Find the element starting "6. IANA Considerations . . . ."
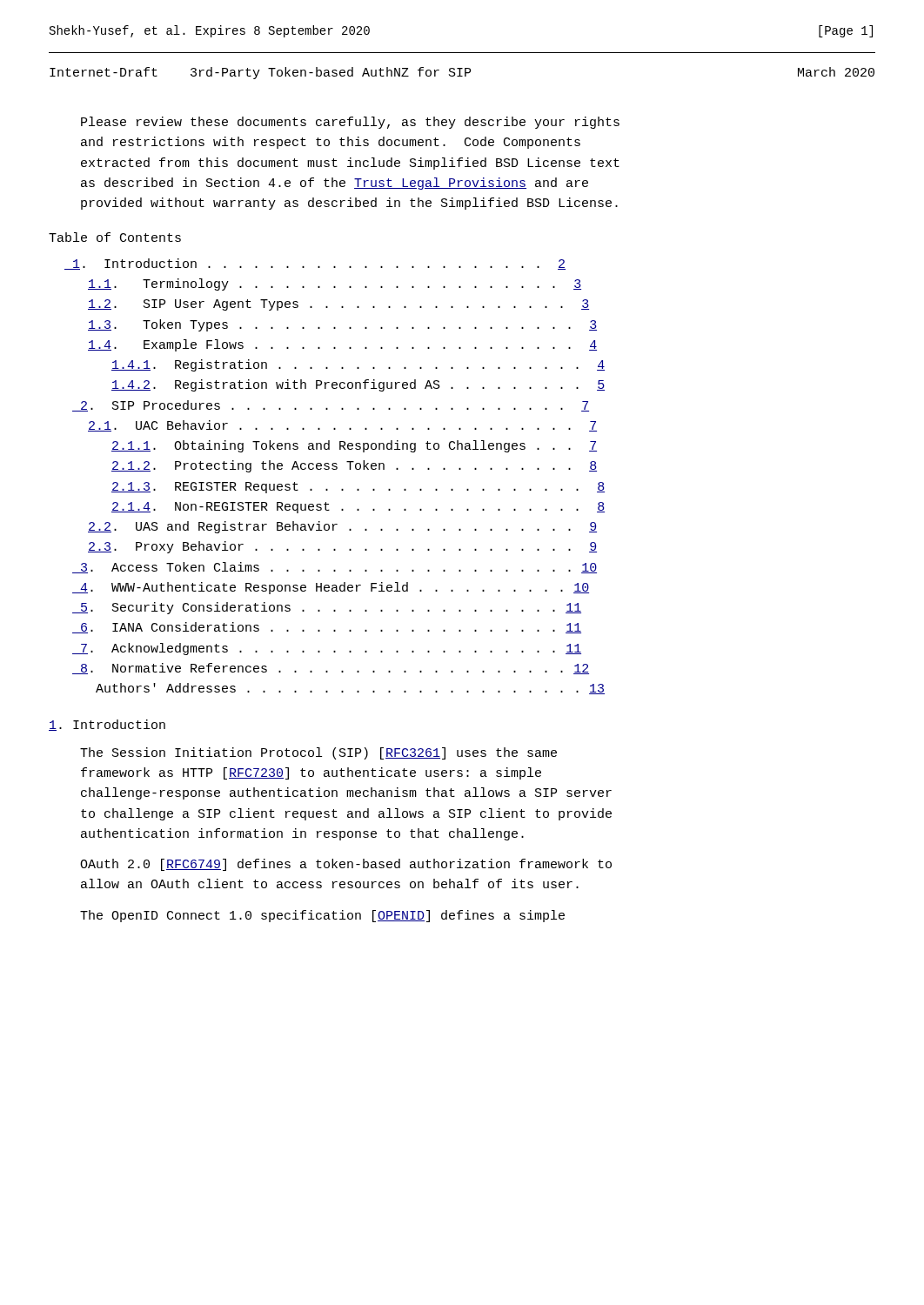Screen dimensions: 1305x924 (323, 629)
